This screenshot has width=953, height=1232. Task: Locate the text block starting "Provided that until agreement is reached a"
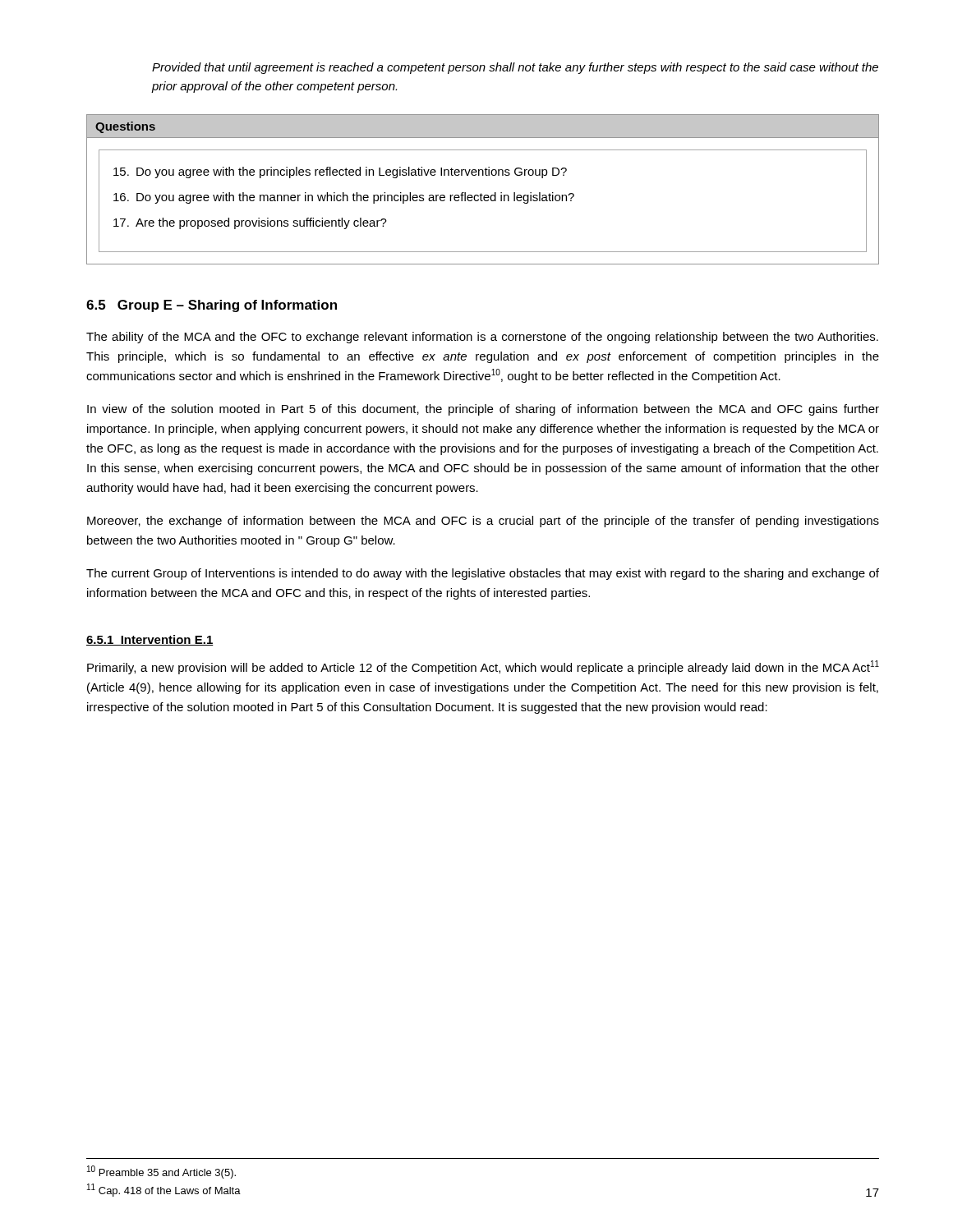[516, 77]
